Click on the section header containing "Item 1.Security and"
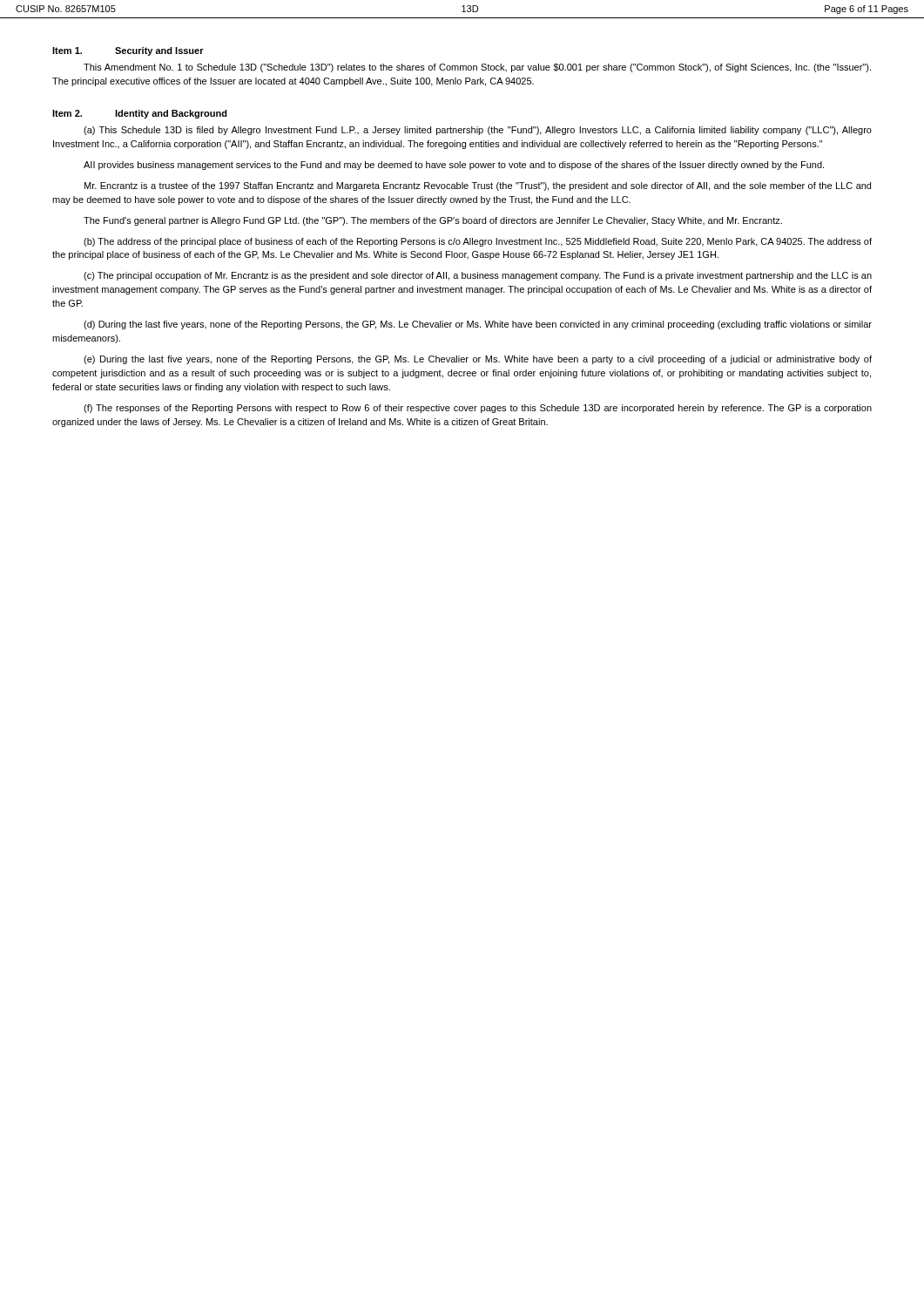The image size is (924, 1307). click(128, 51)
